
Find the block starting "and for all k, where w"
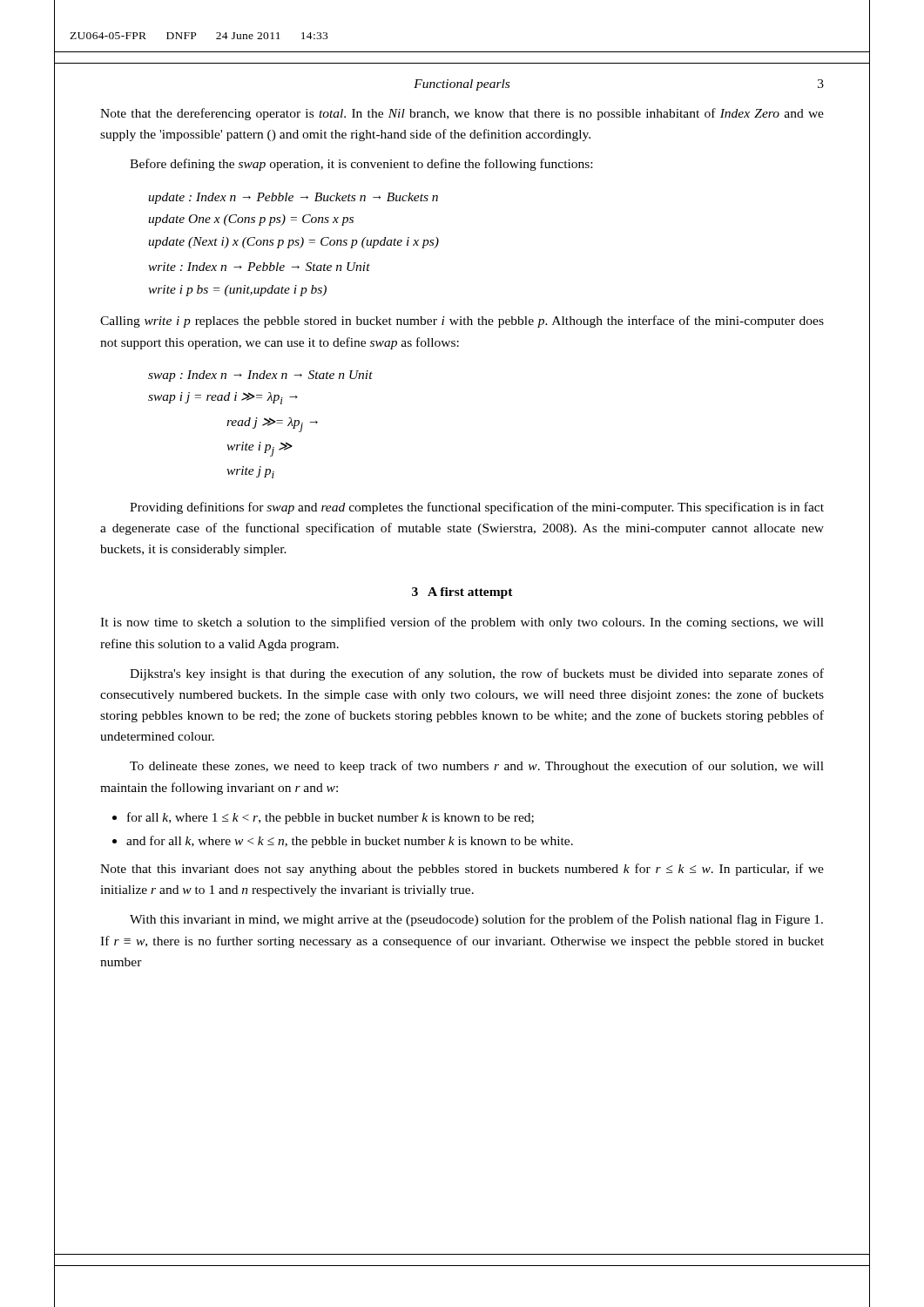tap(350, 840)
